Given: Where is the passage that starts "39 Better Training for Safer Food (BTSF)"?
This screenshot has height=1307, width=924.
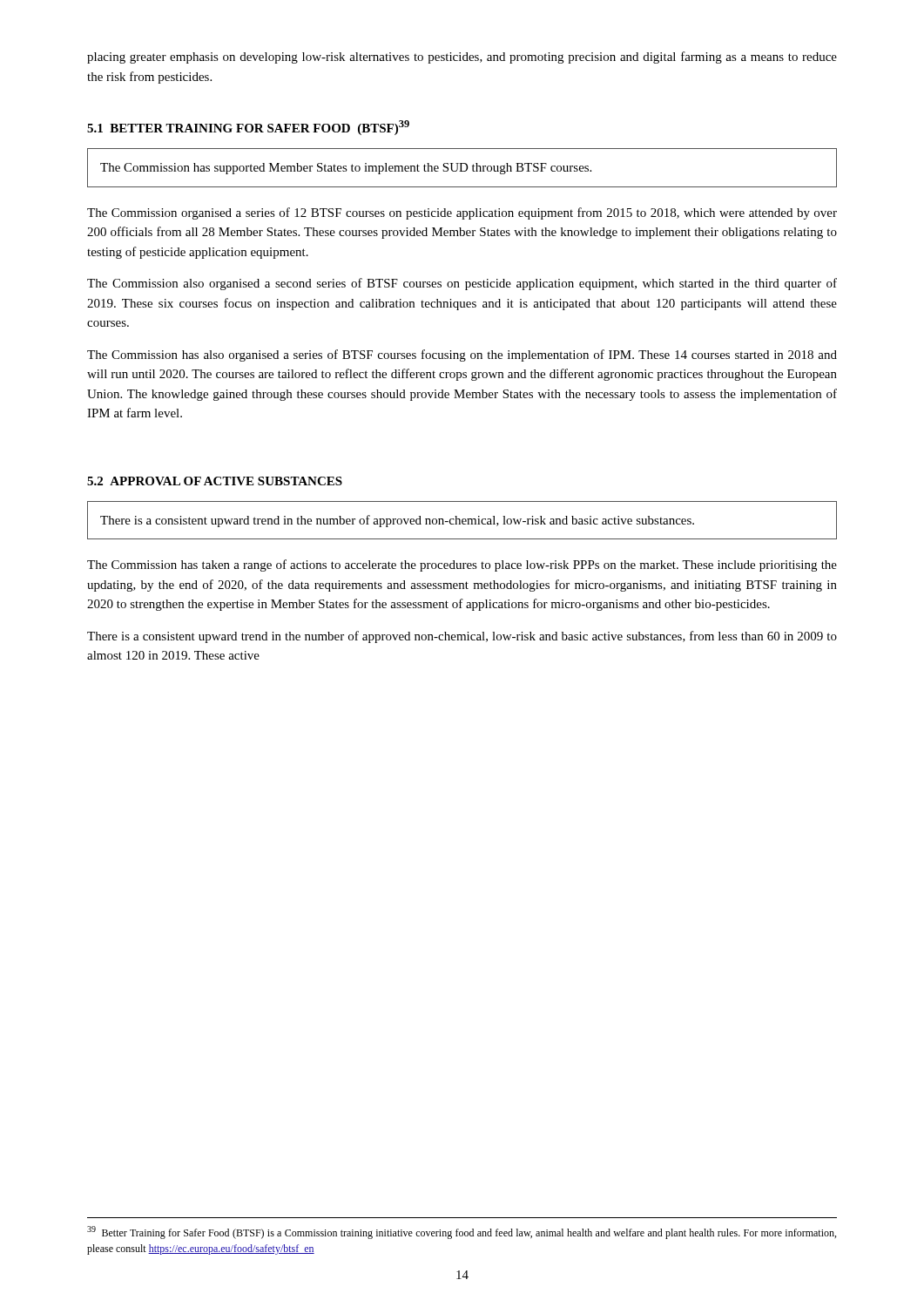Looking at the screenshot, I should pyautogui.click(x=462, y=1239).
